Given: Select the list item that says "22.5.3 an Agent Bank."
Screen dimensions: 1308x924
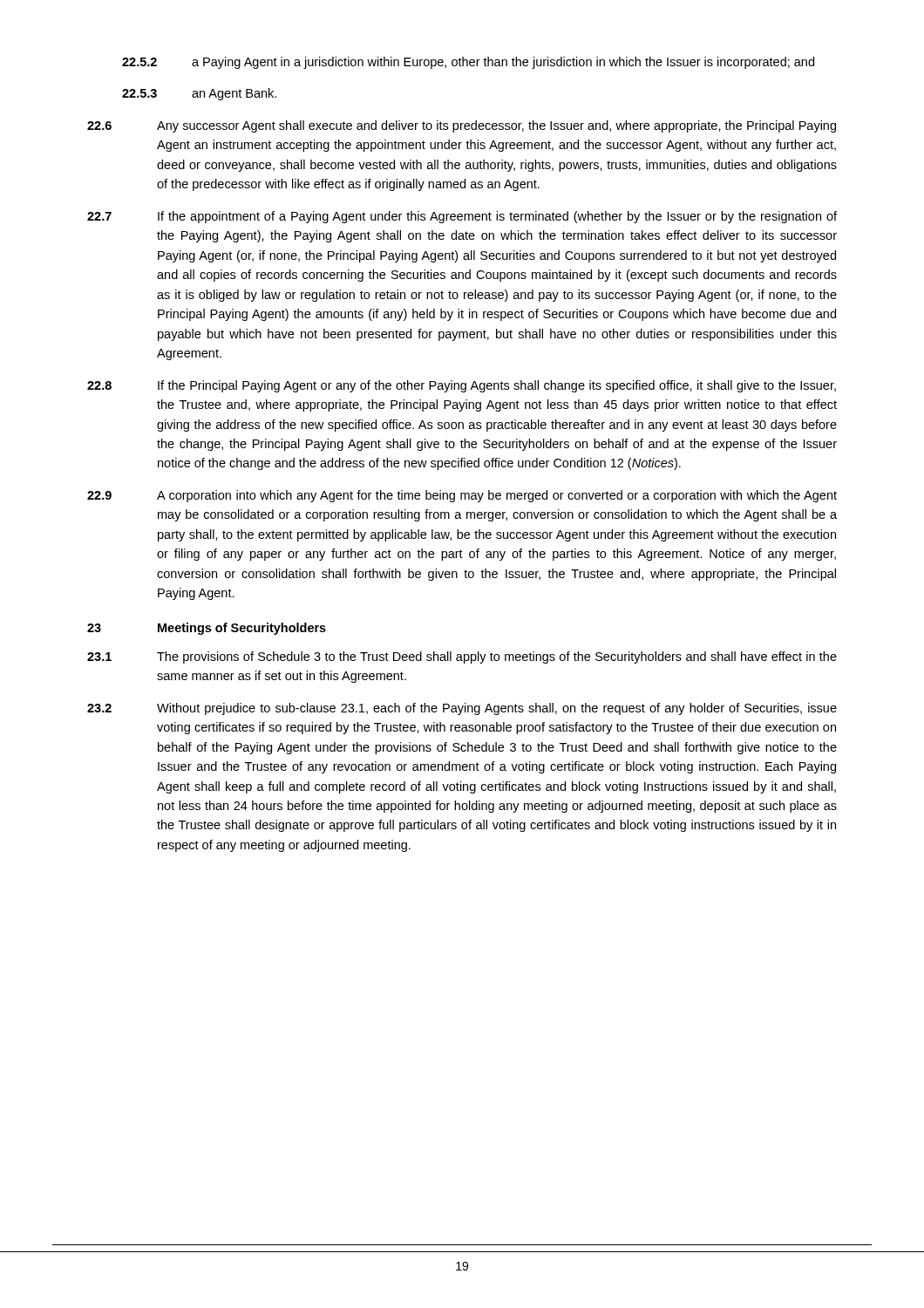Looking at the screenshot, I should coord(199,94).
